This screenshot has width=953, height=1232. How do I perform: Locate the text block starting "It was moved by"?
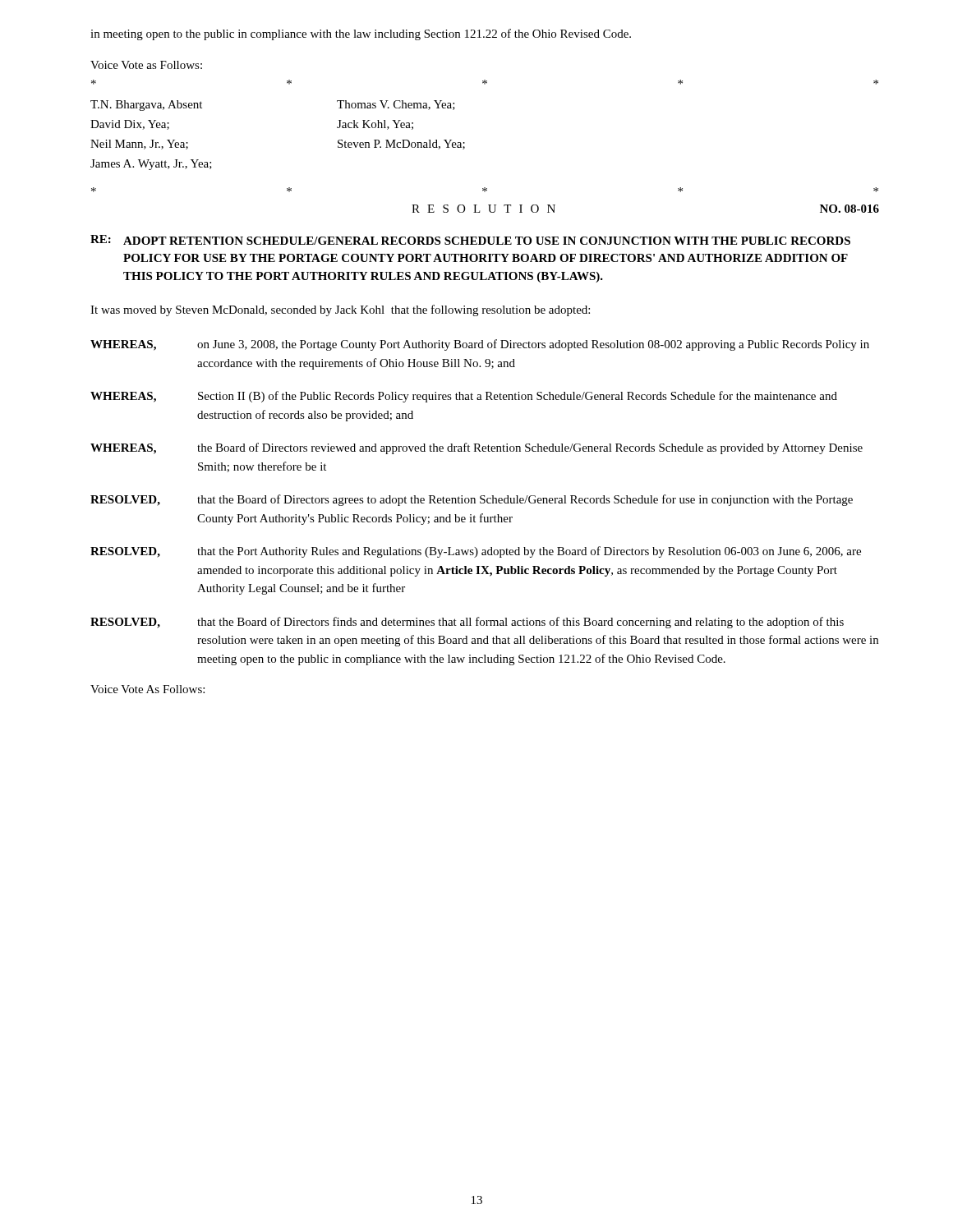pyautogui.click(x=341, y=309)
